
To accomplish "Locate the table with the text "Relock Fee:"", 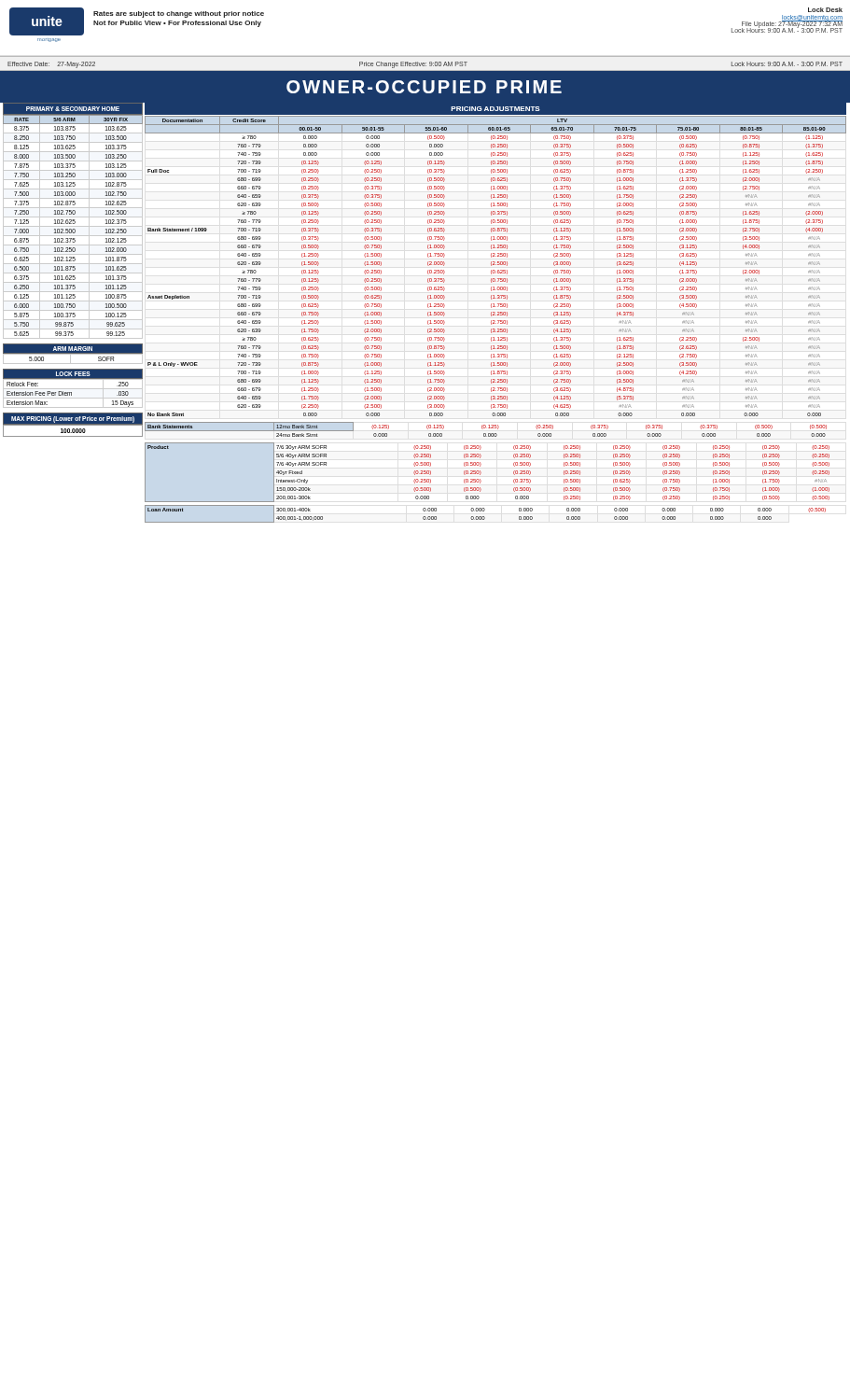I will 73,388.
